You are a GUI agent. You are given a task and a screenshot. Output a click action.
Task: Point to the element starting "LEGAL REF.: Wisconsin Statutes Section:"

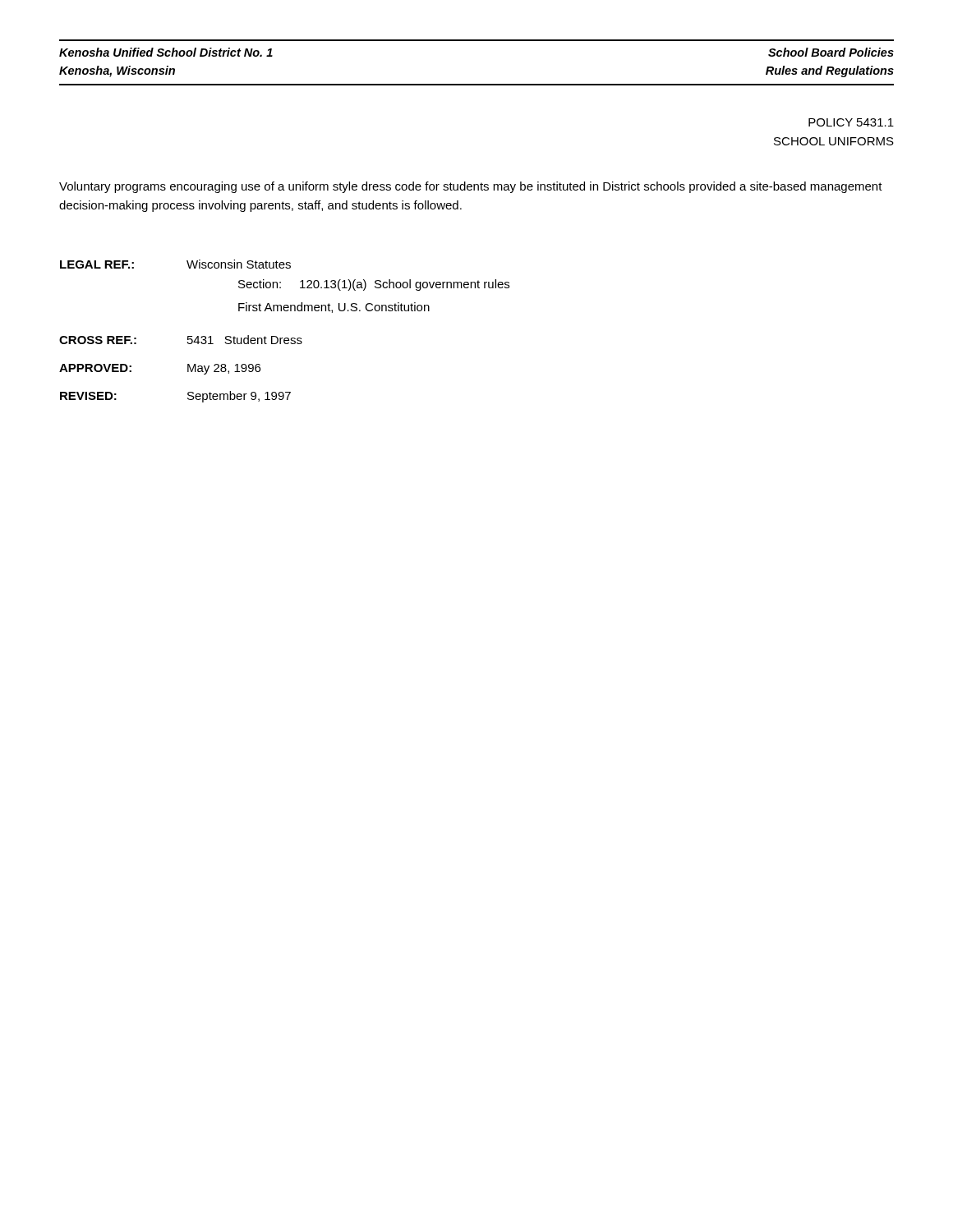pos(476,286)
